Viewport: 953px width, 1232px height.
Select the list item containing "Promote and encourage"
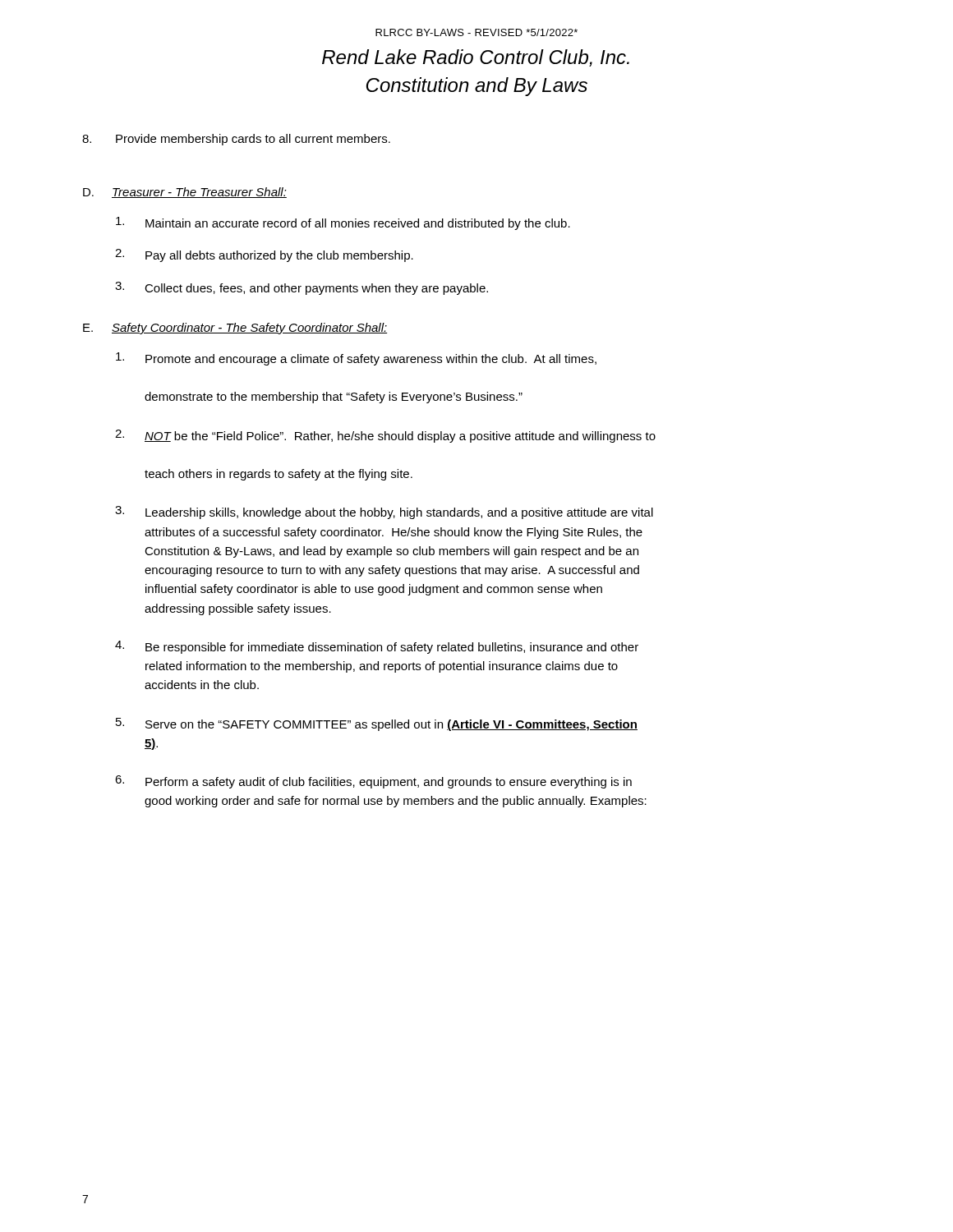356,359
